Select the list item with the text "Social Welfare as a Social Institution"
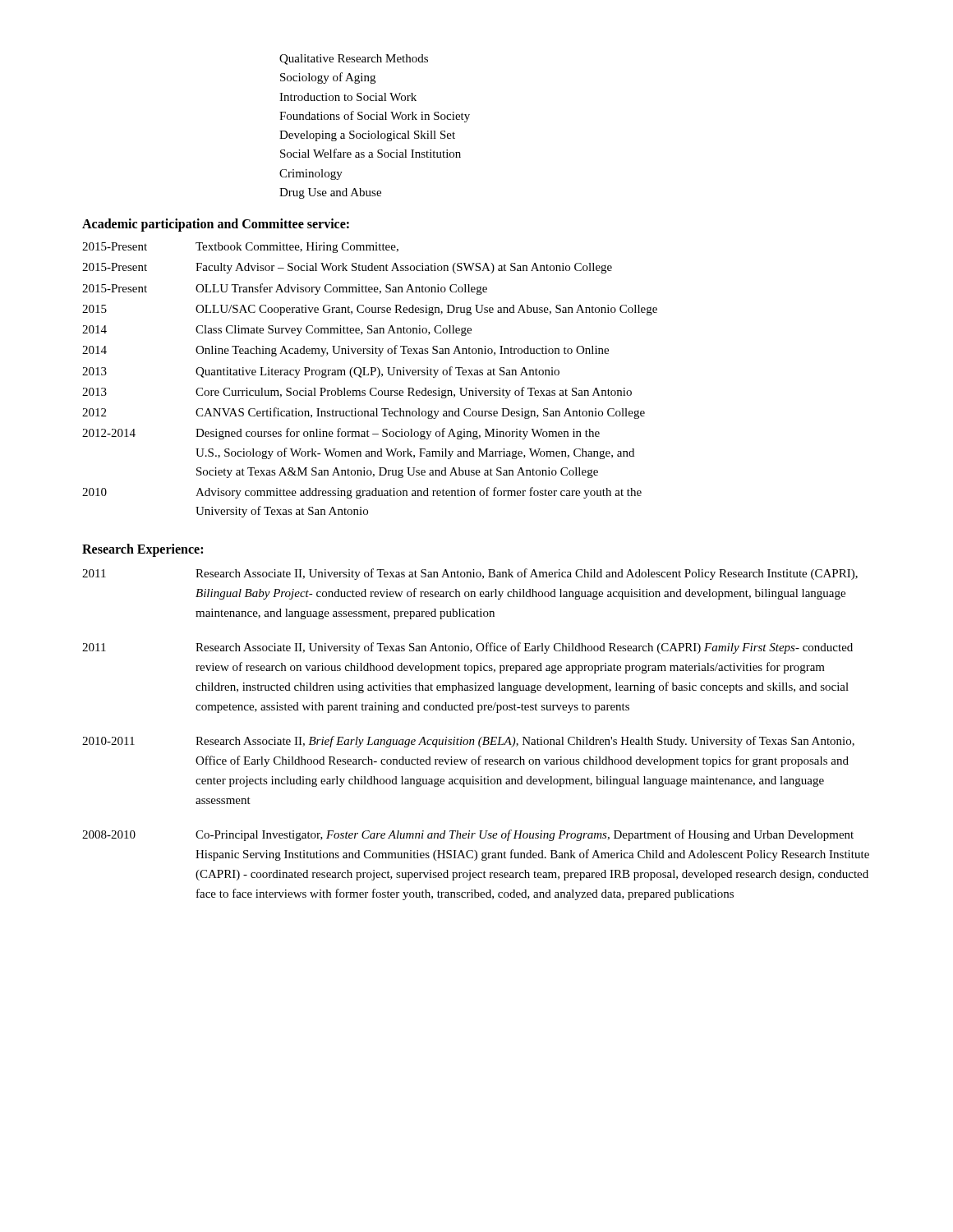The width and height of the screenshot is (953, 1232). (370, 154)
